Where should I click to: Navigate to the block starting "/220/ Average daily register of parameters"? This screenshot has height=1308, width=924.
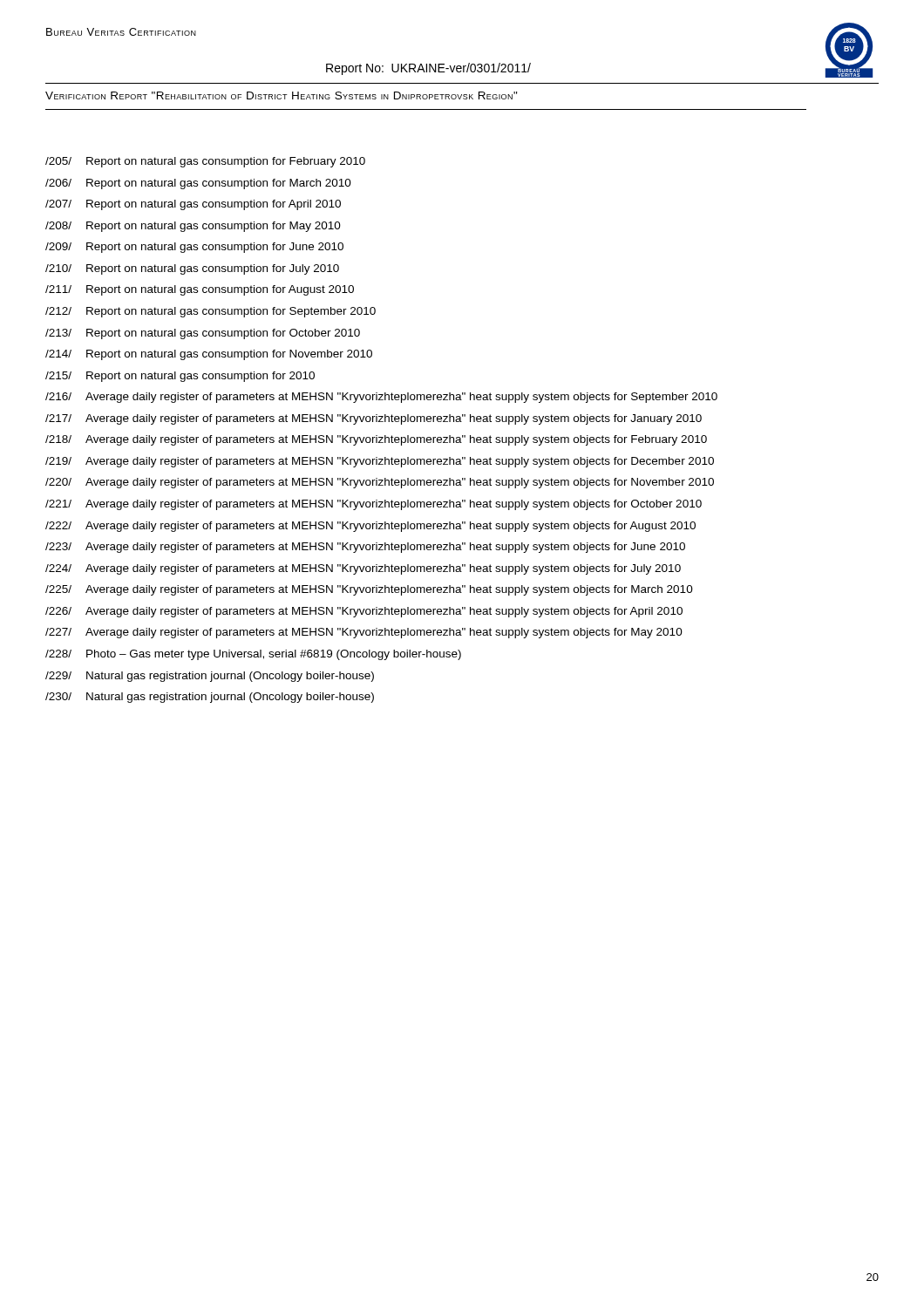pyautogui.click(x=462, y=482)
